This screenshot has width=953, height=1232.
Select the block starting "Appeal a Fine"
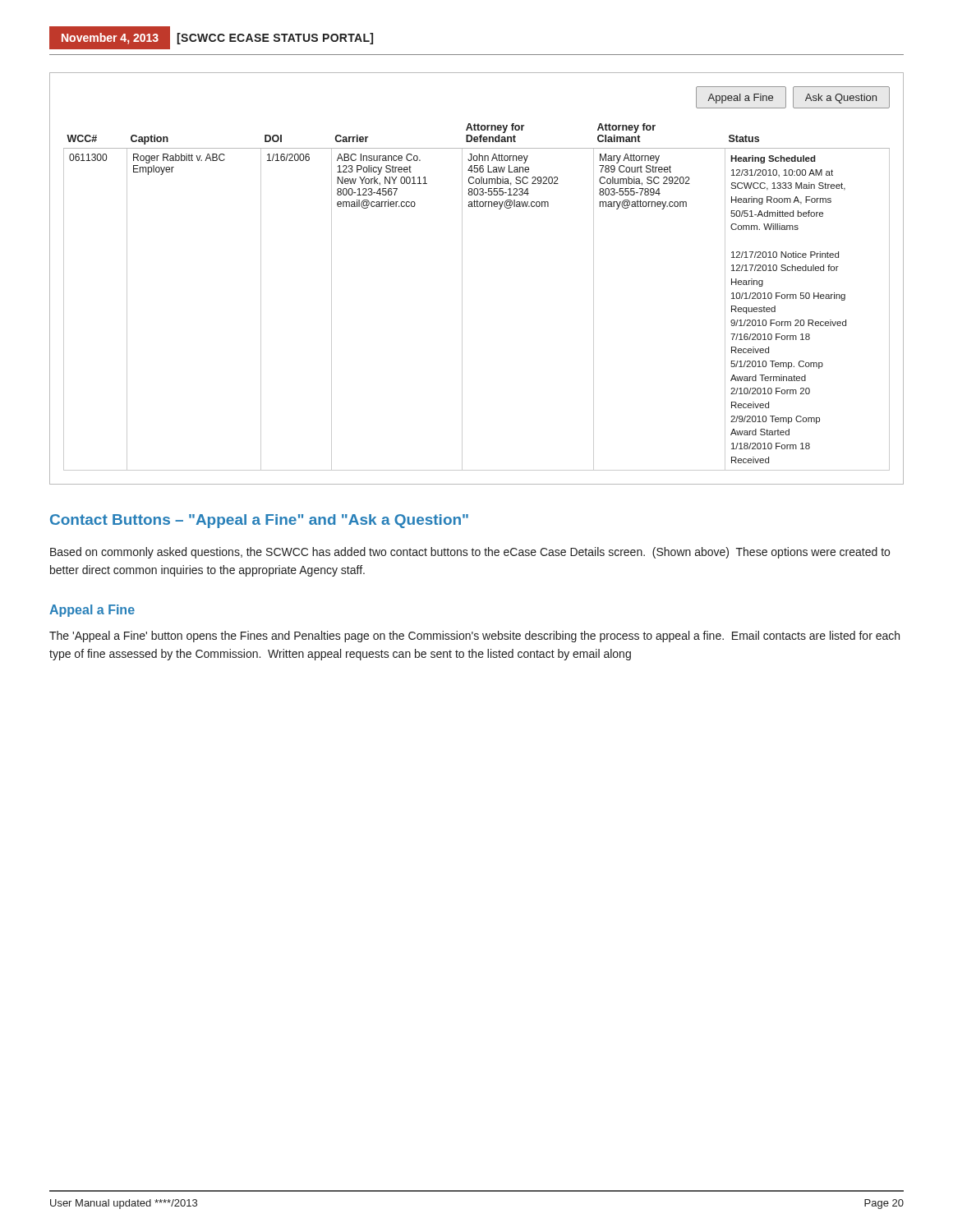tap(92, 610)
